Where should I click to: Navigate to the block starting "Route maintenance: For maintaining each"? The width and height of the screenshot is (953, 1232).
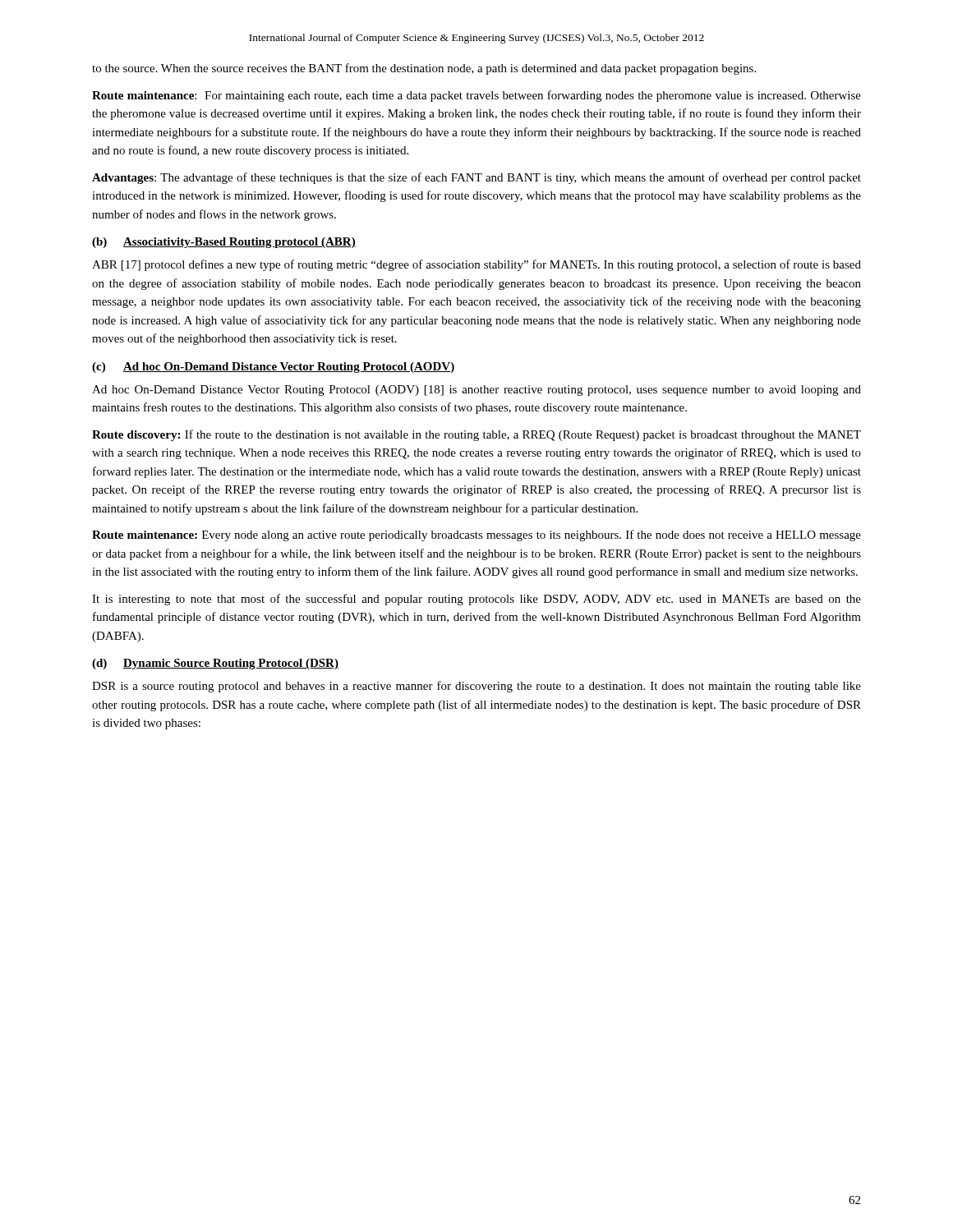coord(476,123)
